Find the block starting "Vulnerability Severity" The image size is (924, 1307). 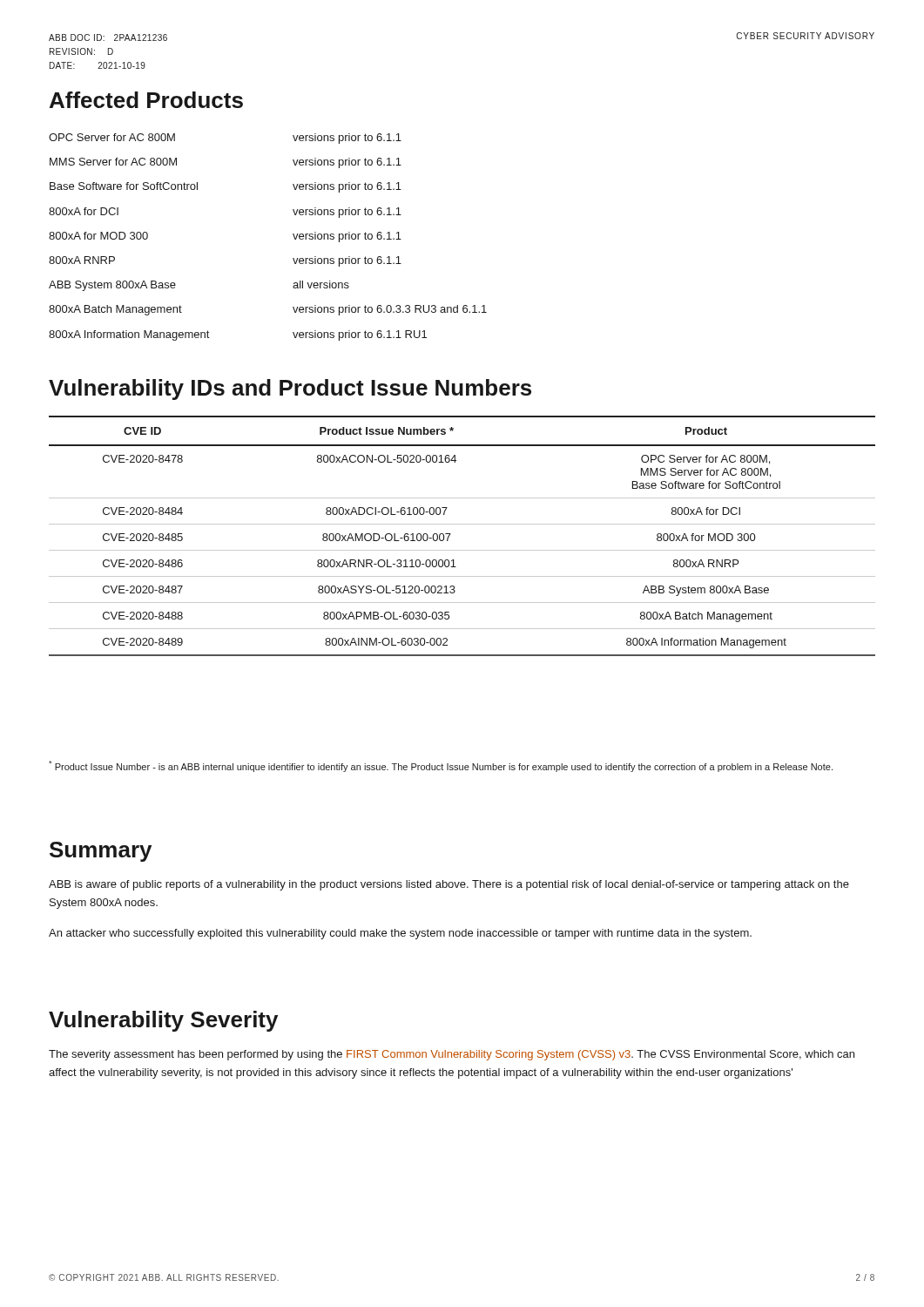pyautogui.click(x=163, y=1021)
